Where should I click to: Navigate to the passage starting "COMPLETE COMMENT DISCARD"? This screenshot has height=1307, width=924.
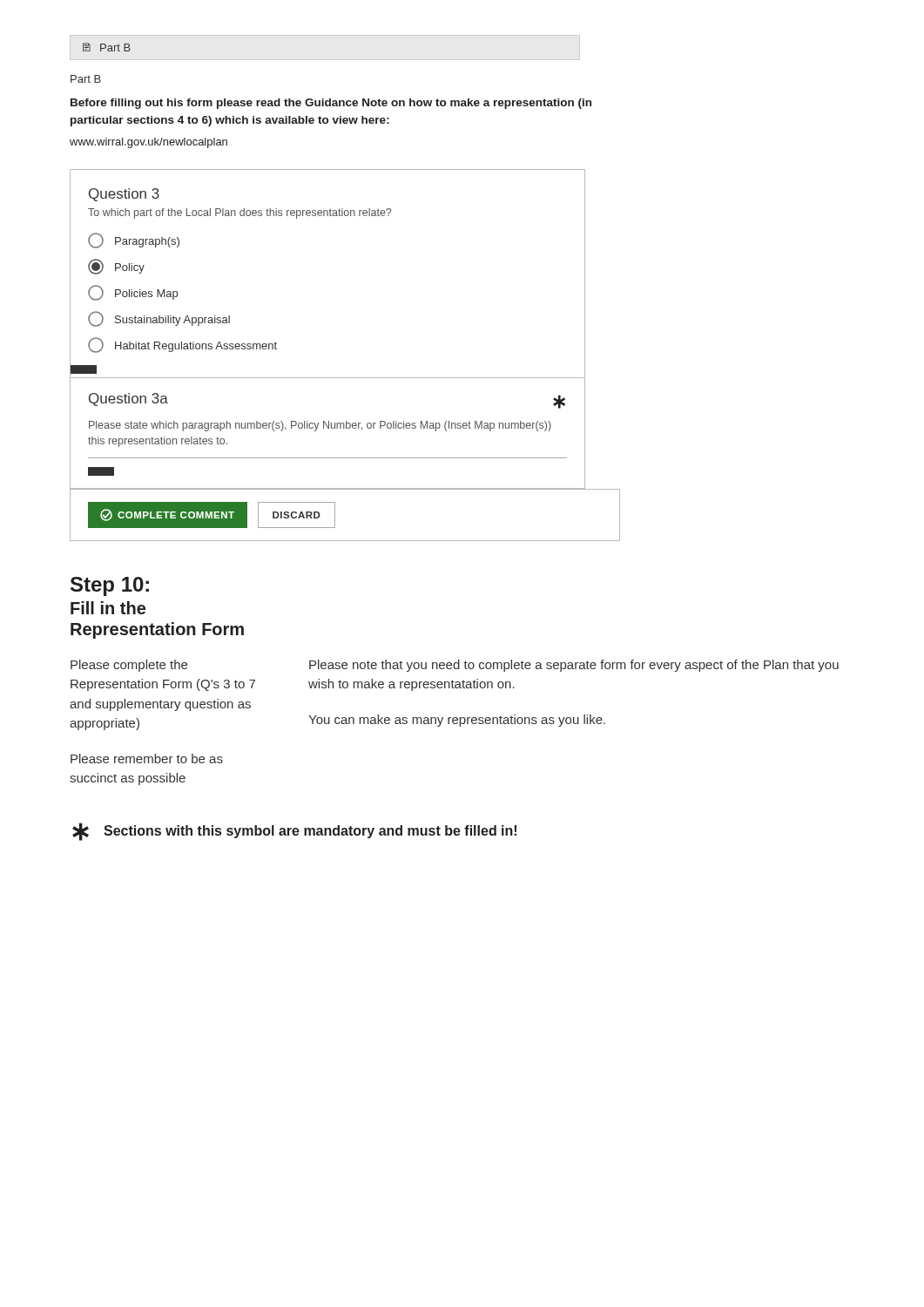tap(212, 515)
